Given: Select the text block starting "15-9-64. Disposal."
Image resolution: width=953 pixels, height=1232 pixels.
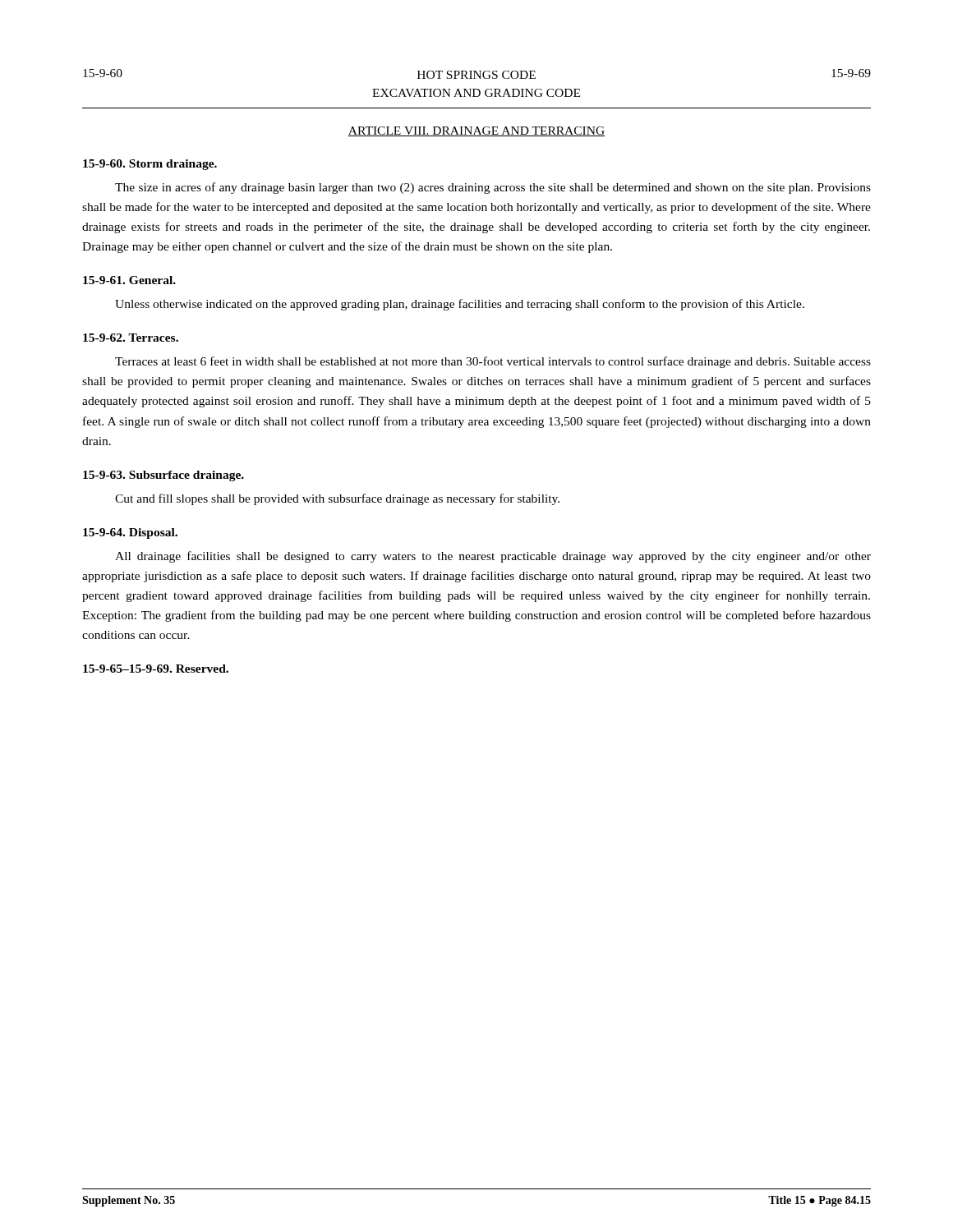Looking at the screenshot, I should 130,531.
